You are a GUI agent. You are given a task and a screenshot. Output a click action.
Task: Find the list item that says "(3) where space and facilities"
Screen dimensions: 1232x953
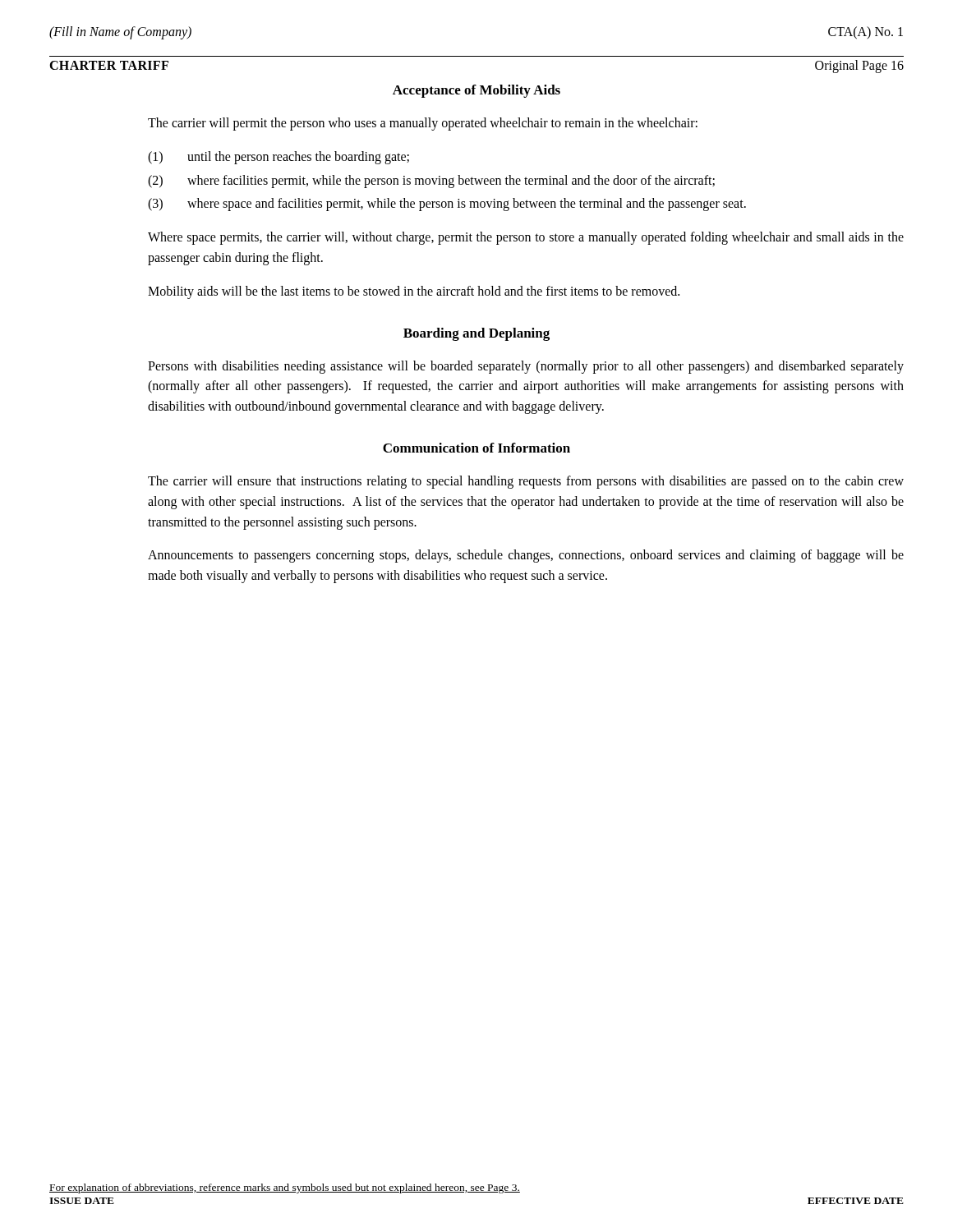526,204
